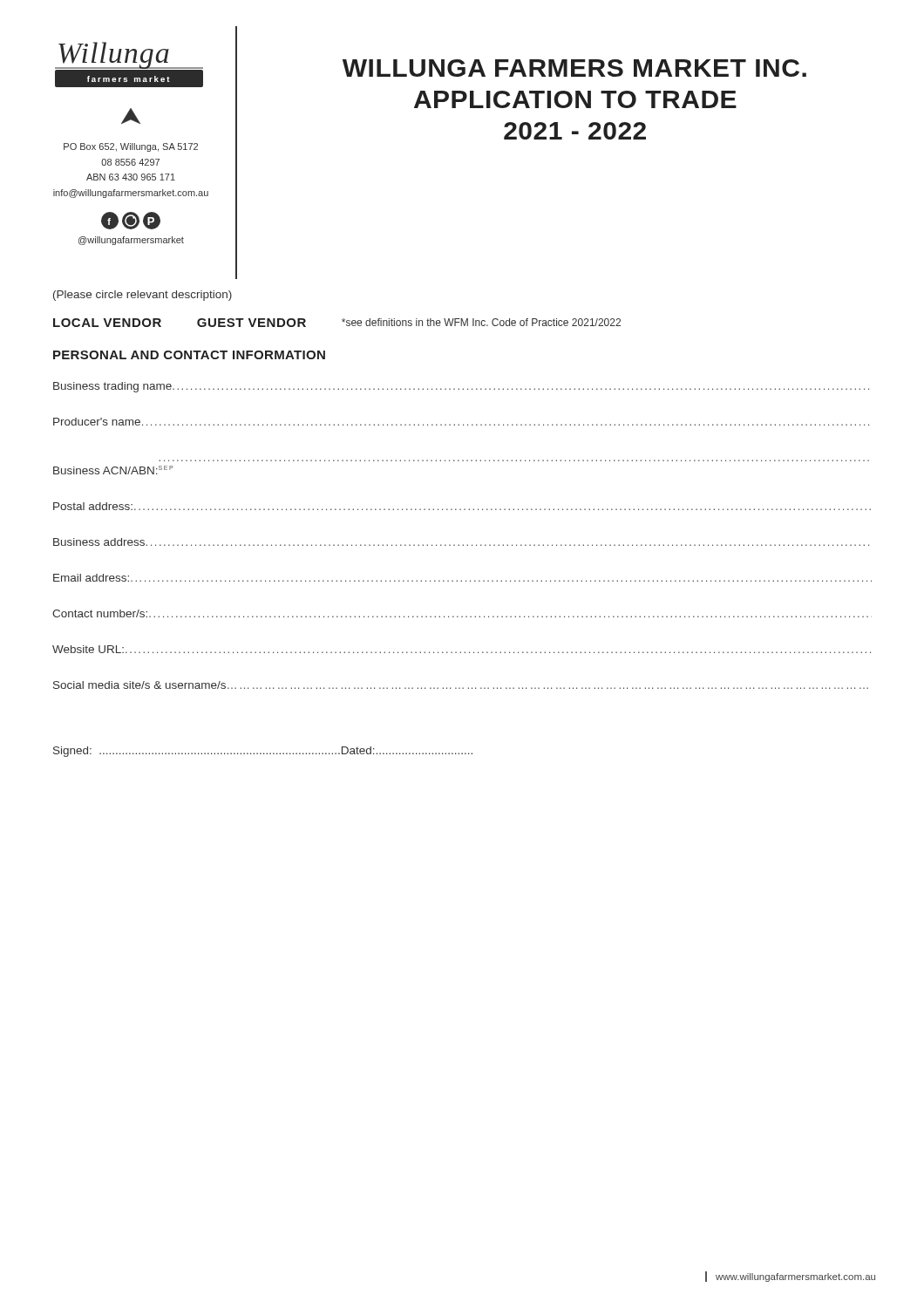Where does it say "Producer's name"?
Viewport: 924px width, 1308px height.
(x=462, y=422)
